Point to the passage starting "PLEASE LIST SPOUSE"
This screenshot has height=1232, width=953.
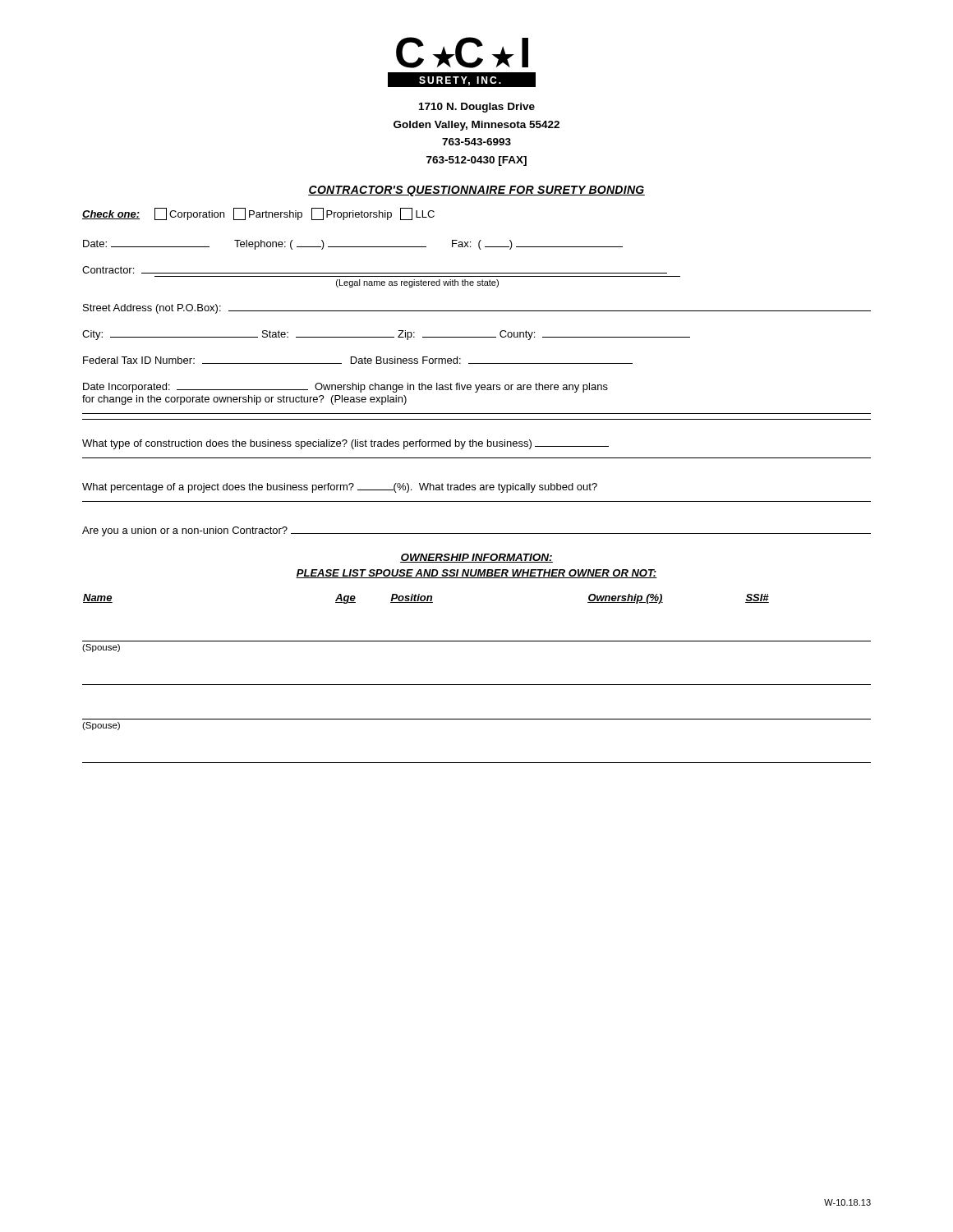(x=476, y=573)
